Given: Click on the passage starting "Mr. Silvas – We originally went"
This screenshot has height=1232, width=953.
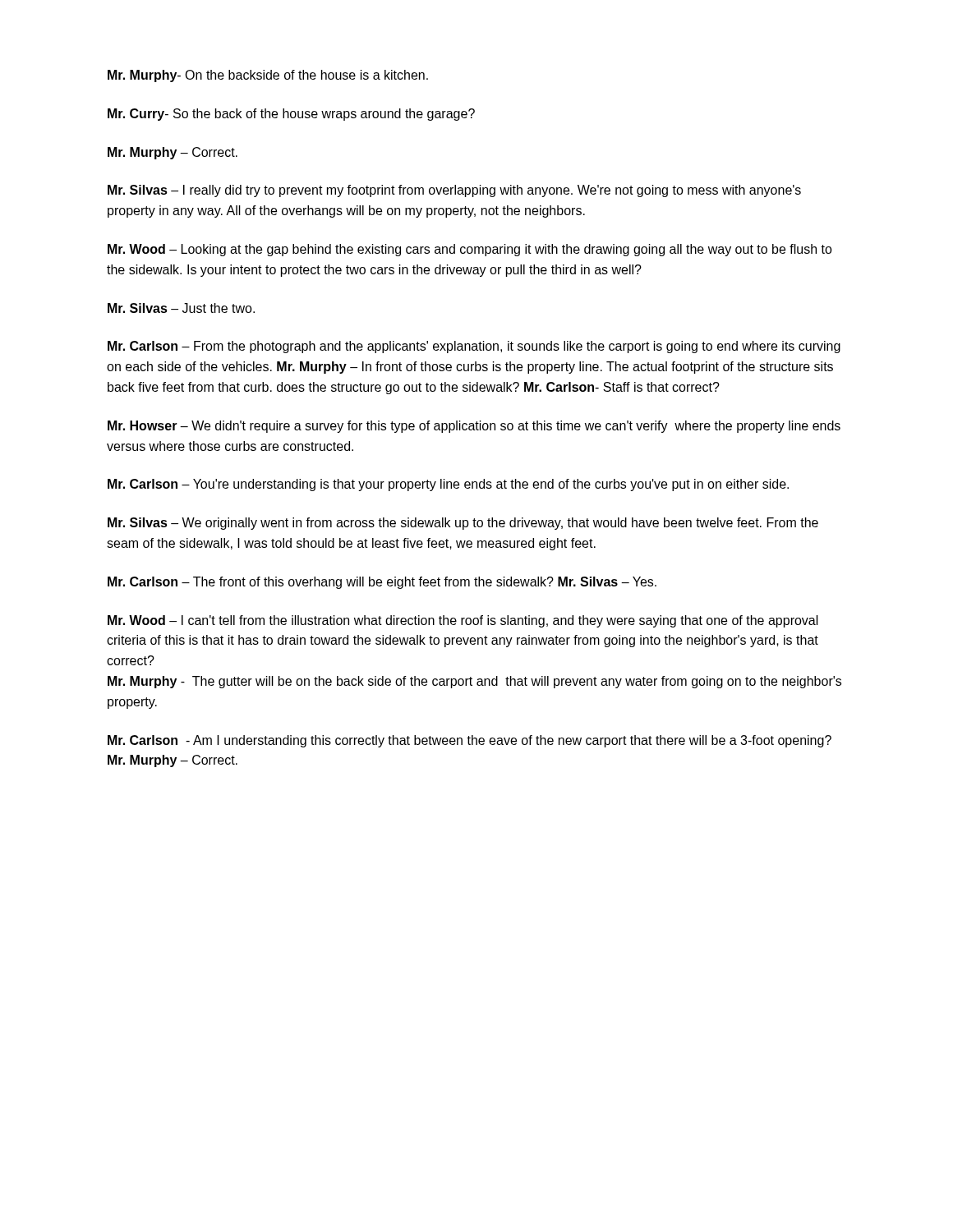Looking at the screenshot, I should (x=463, y=533).
